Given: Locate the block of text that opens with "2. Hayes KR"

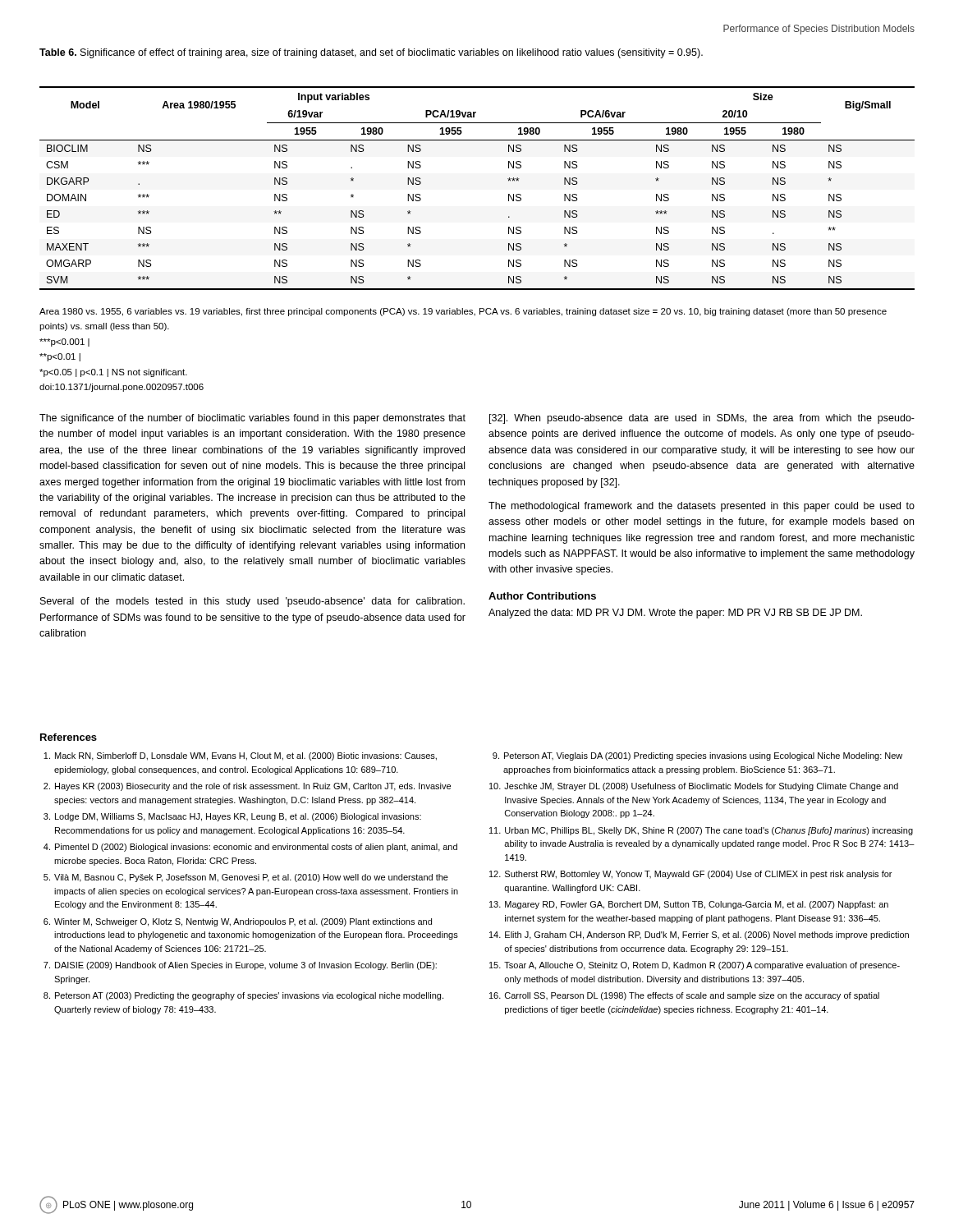Looking at the screenshot, I should (x=252, y=793).
